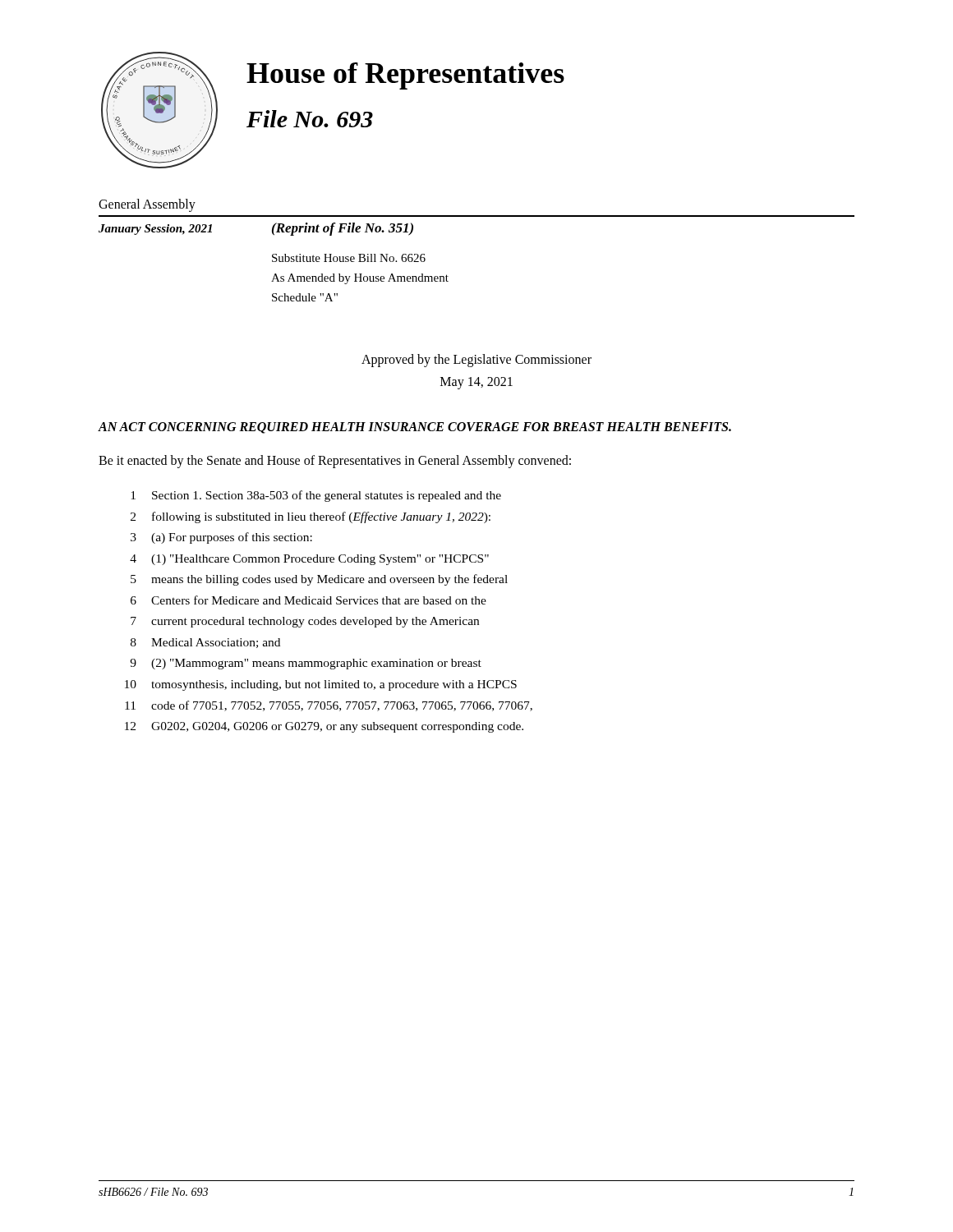953x1232 pixels.
Task: Navigate to the text block starting "4 (1) "Healthcare Common Procedure Coding System""
Action: tap(476, 558)
